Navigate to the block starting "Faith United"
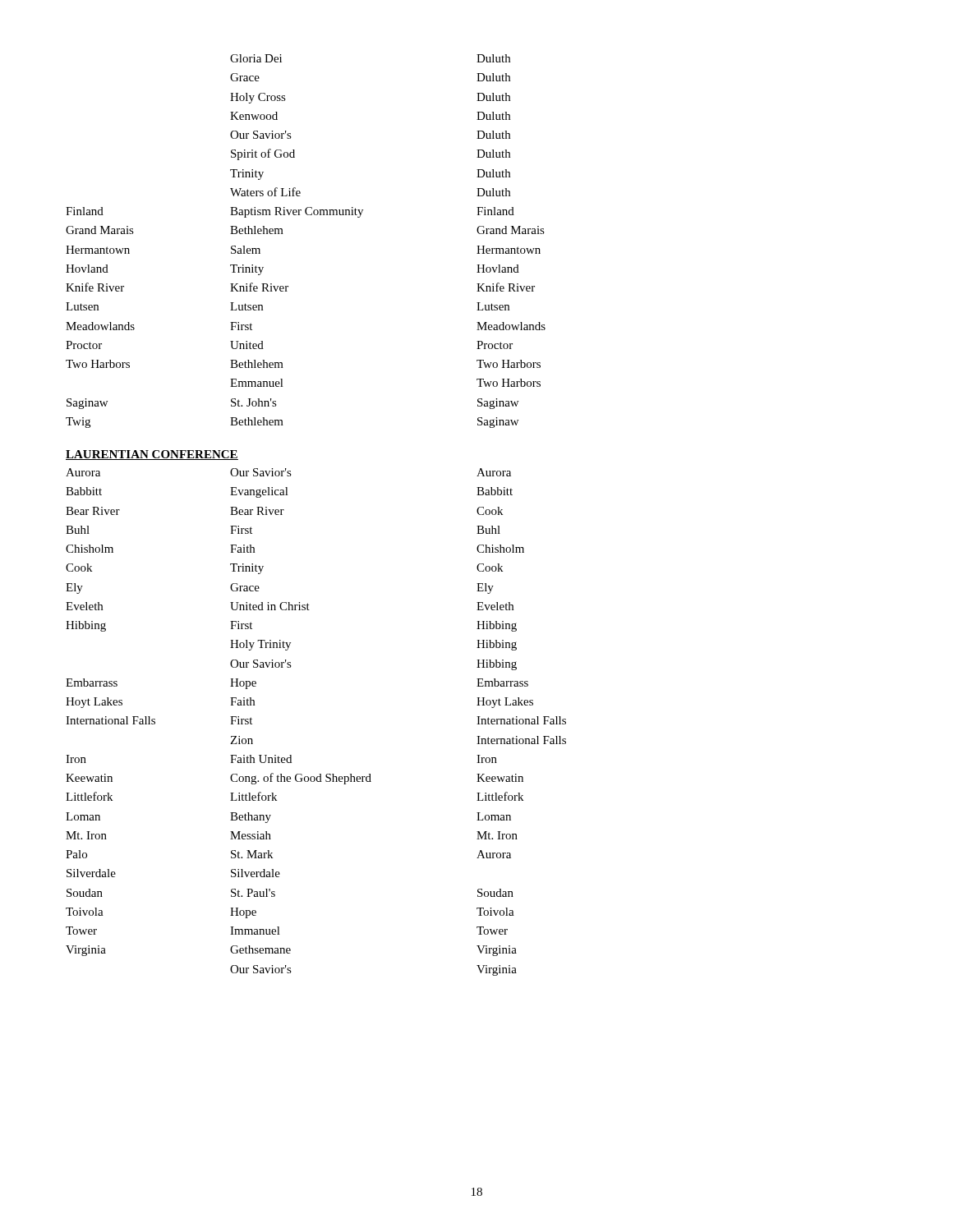The width and height of the screenshot is (953, 1232). [x=261, y=759]
